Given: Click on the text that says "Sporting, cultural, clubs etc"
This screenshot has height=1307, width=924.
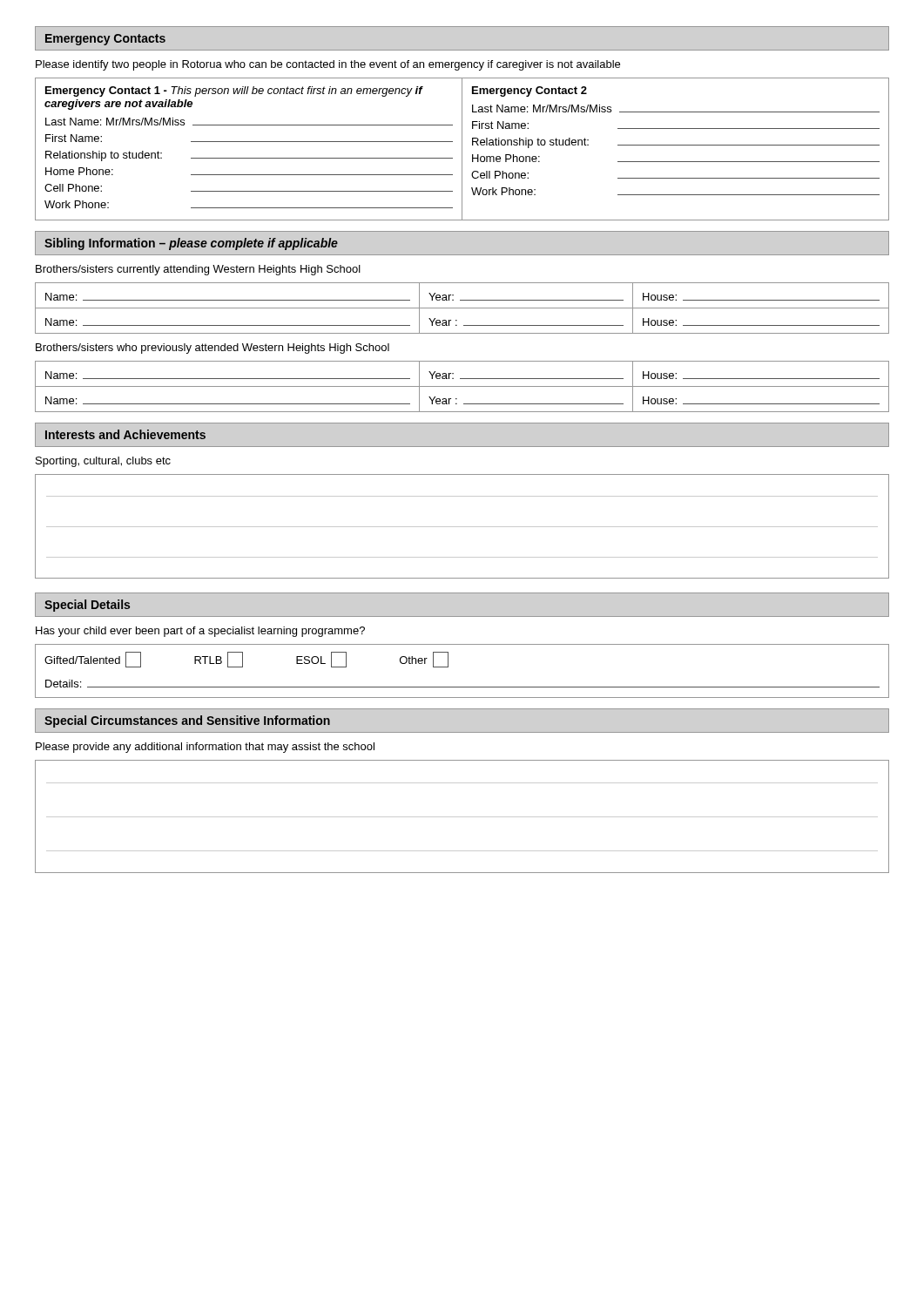Looking at the screenshot, I should click(x=103, y=460).
